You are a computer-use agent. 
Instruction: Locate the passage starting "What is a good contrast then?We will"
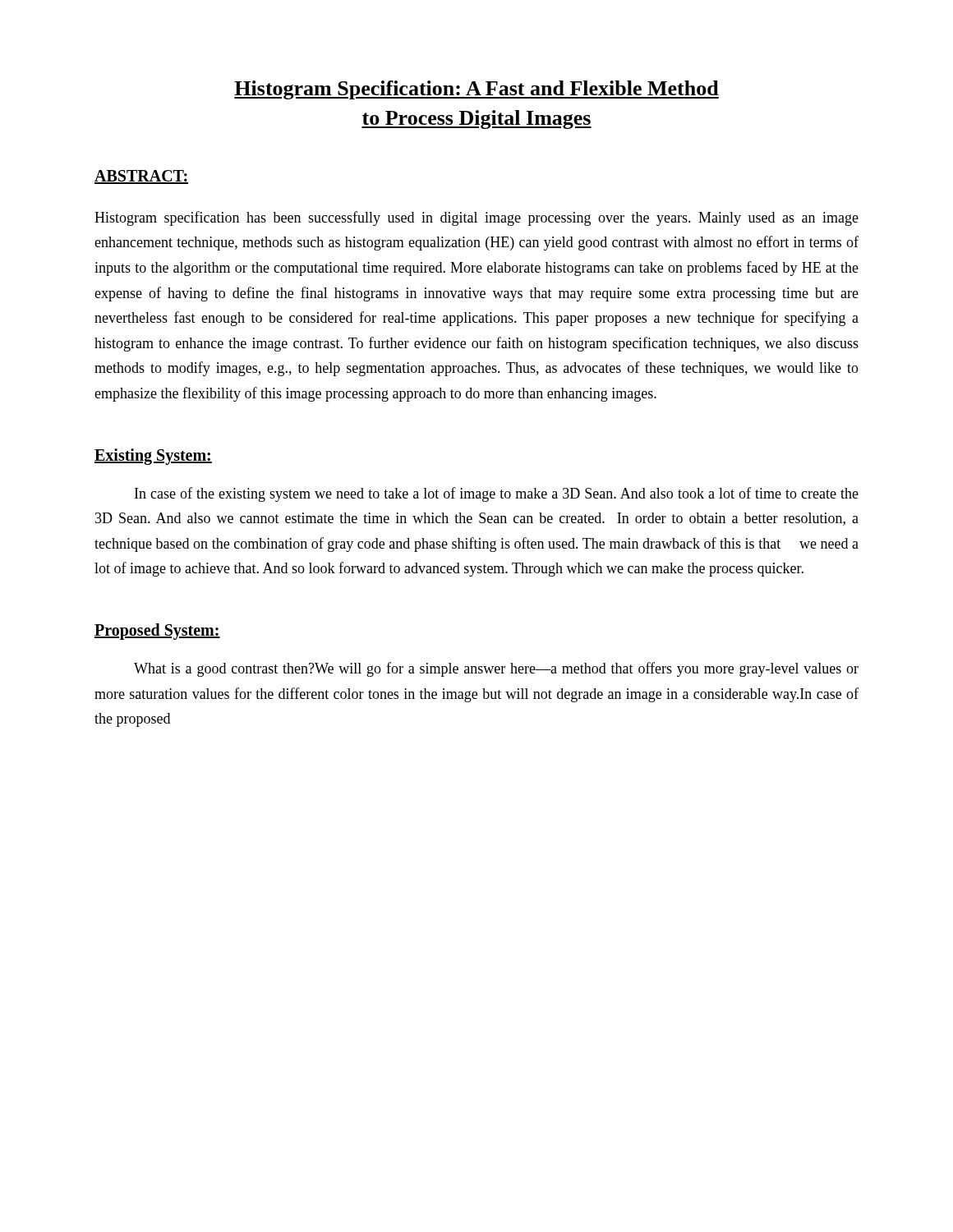(476, 694)
